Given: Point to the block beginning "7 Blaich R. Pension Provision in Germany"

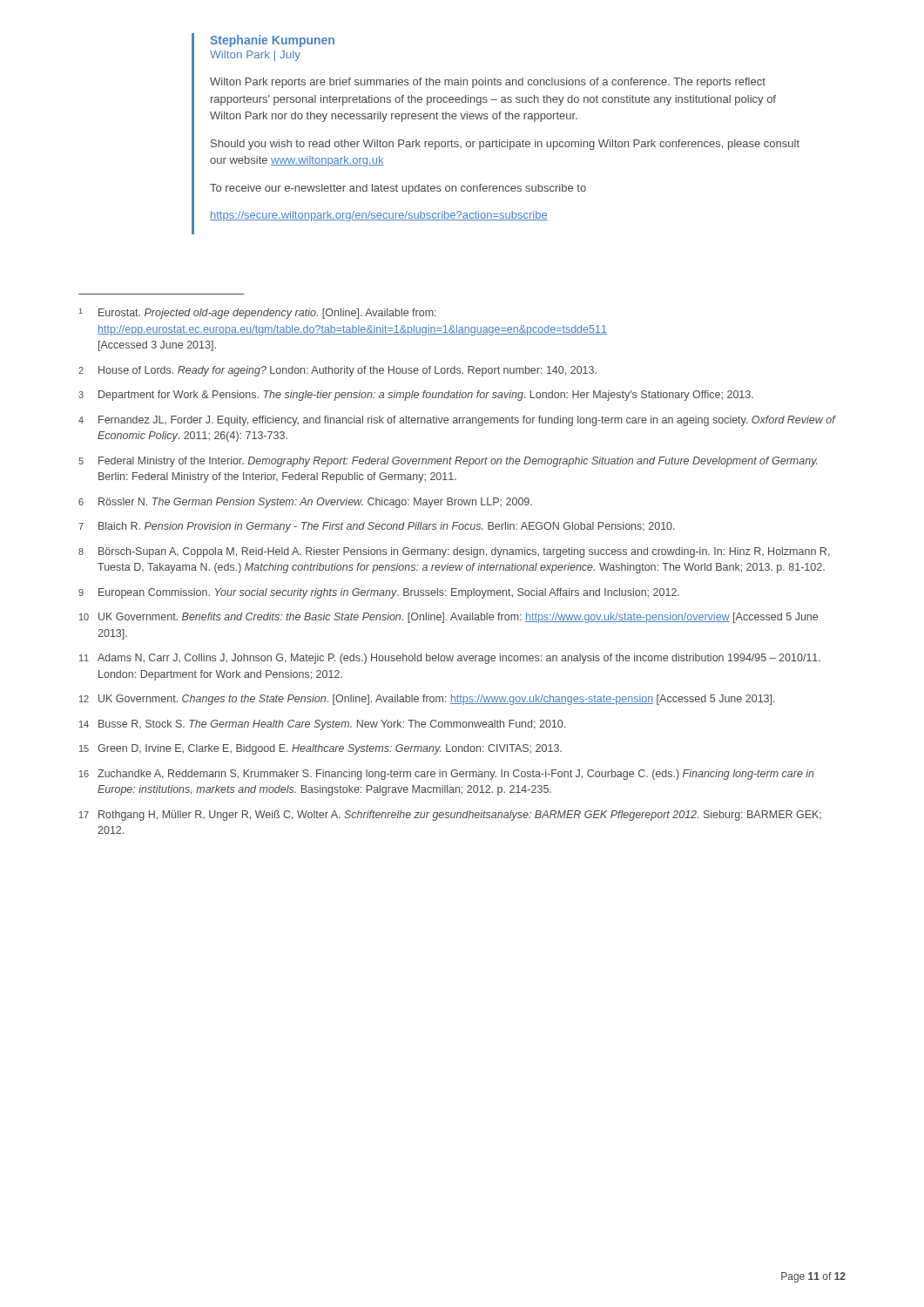Looking at the screenshot, I should [457, 527].
